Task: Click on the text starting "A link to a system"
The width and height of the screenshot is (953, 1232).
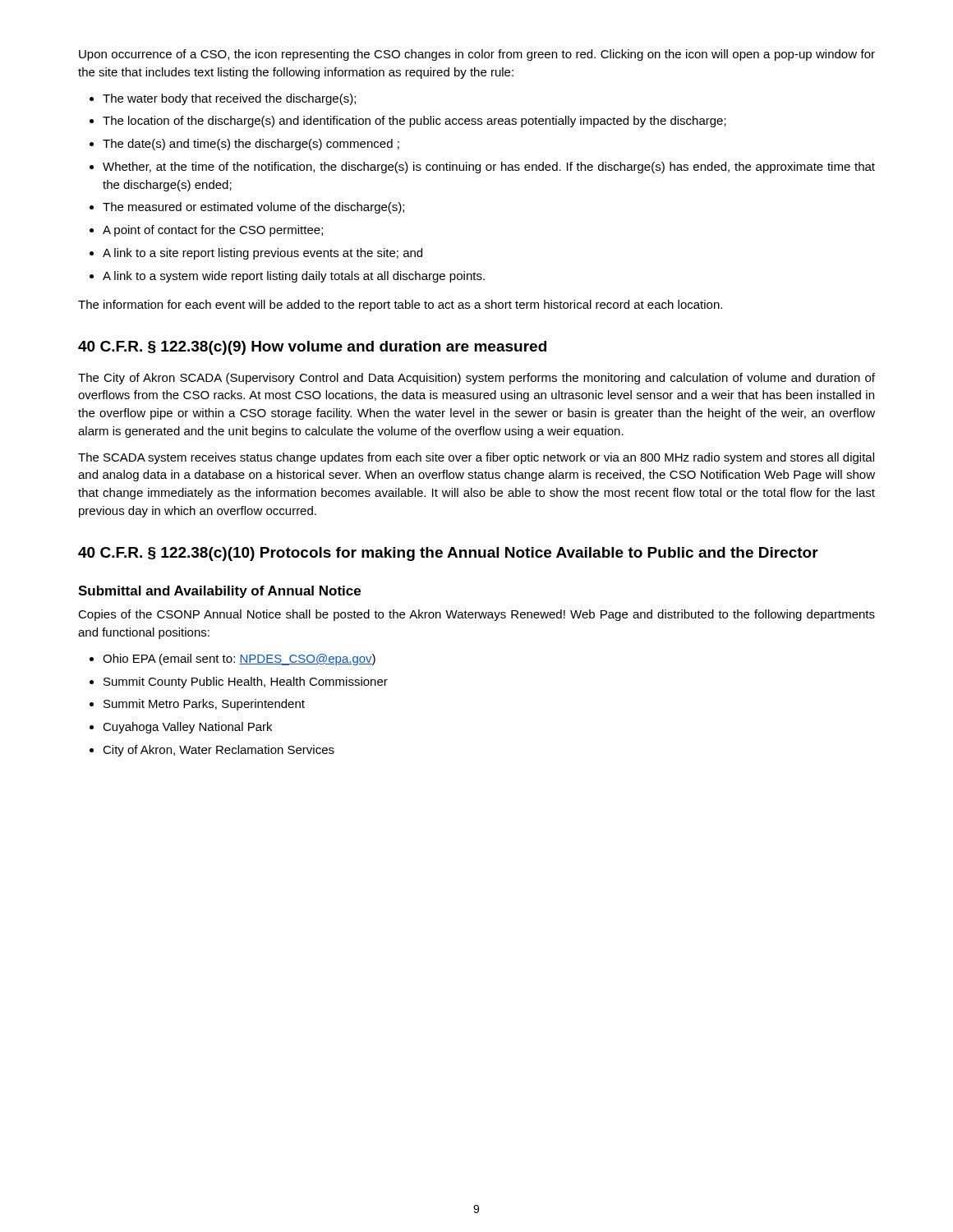Action: [294, 275]
